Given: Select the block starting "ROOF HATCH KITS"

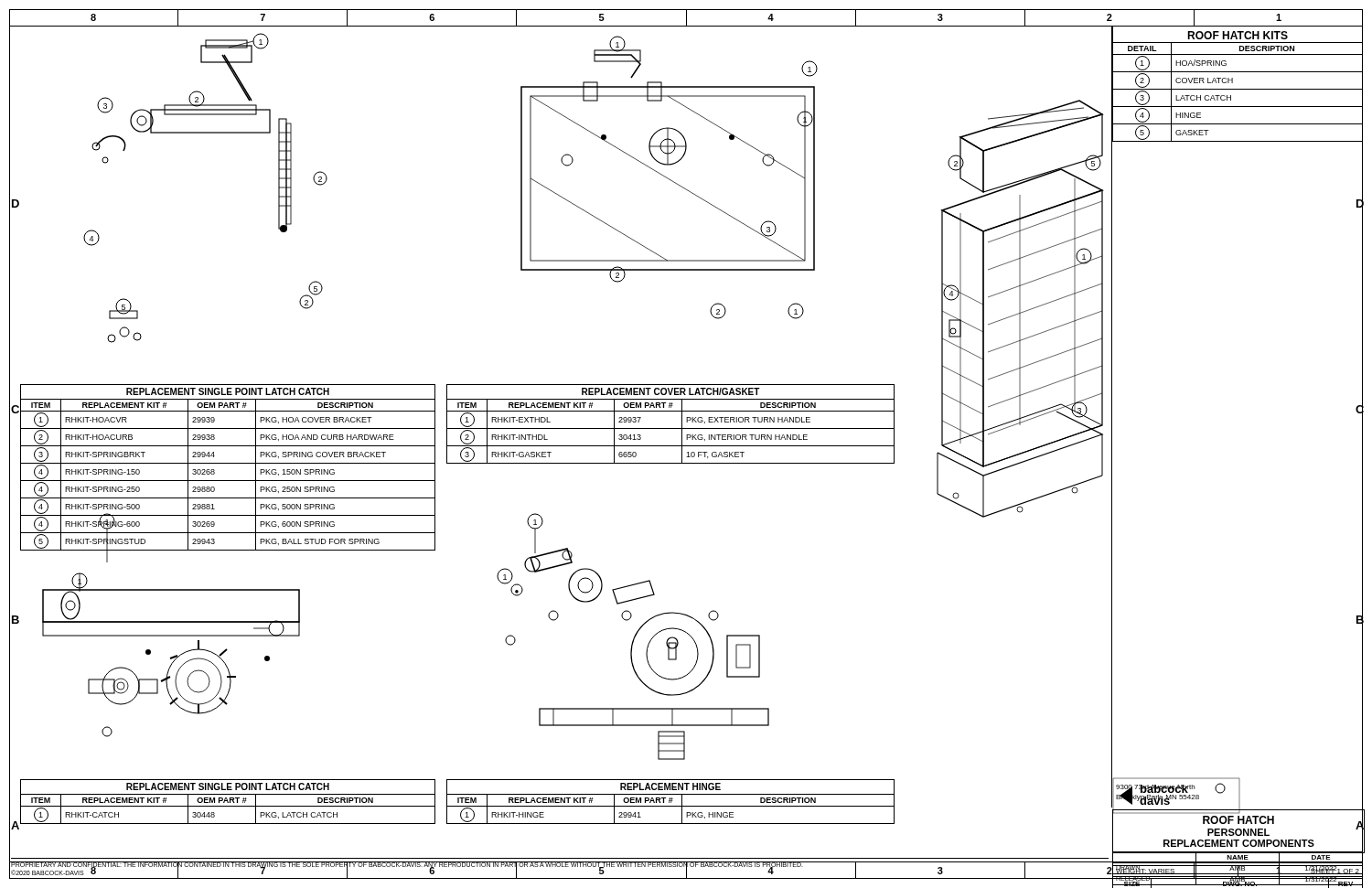Looking at the screenshot, I should tap(1238, 36).
